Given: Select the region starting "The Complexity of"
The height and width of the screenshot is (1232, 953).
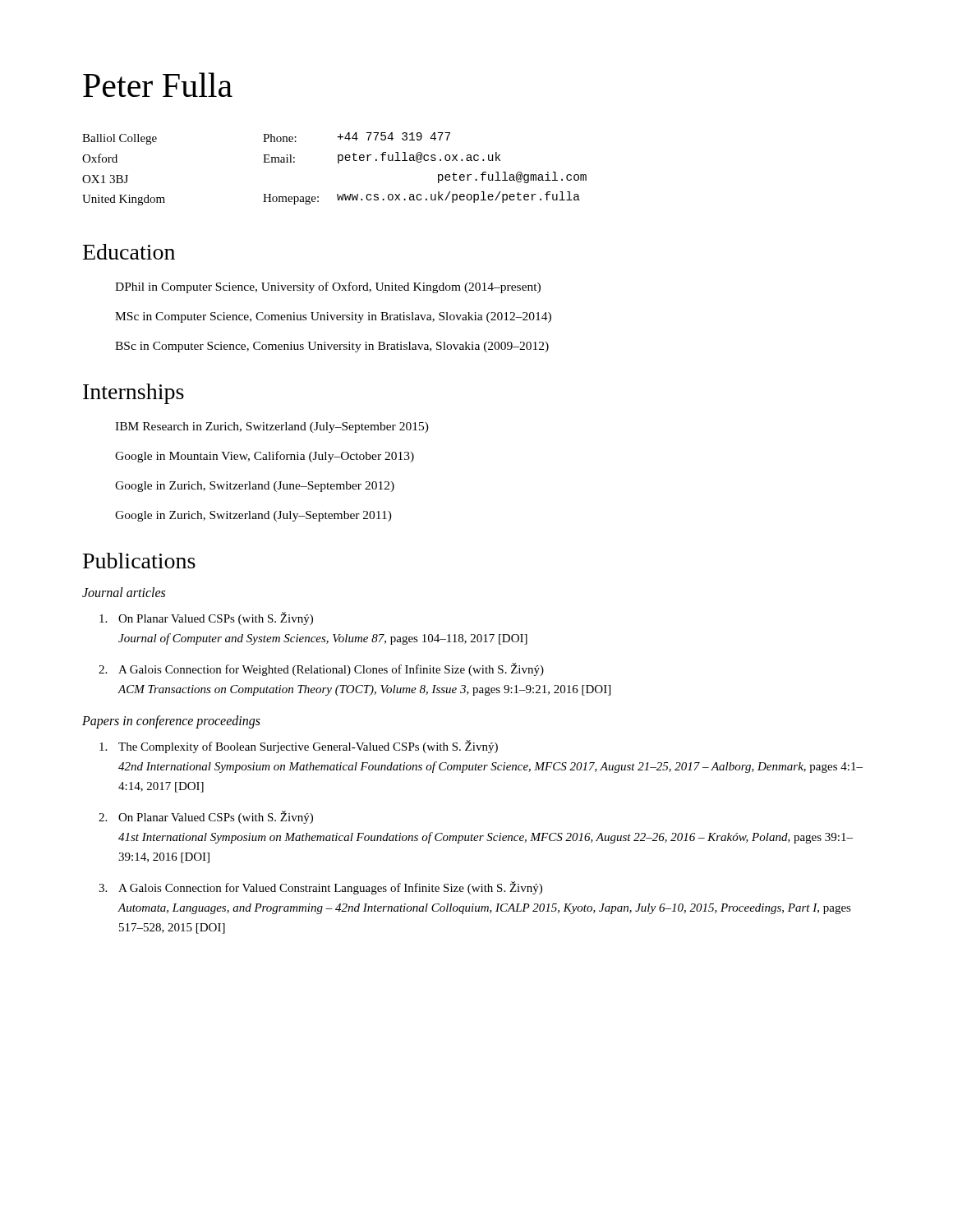Looking at the screenshot, I should 482,766.
